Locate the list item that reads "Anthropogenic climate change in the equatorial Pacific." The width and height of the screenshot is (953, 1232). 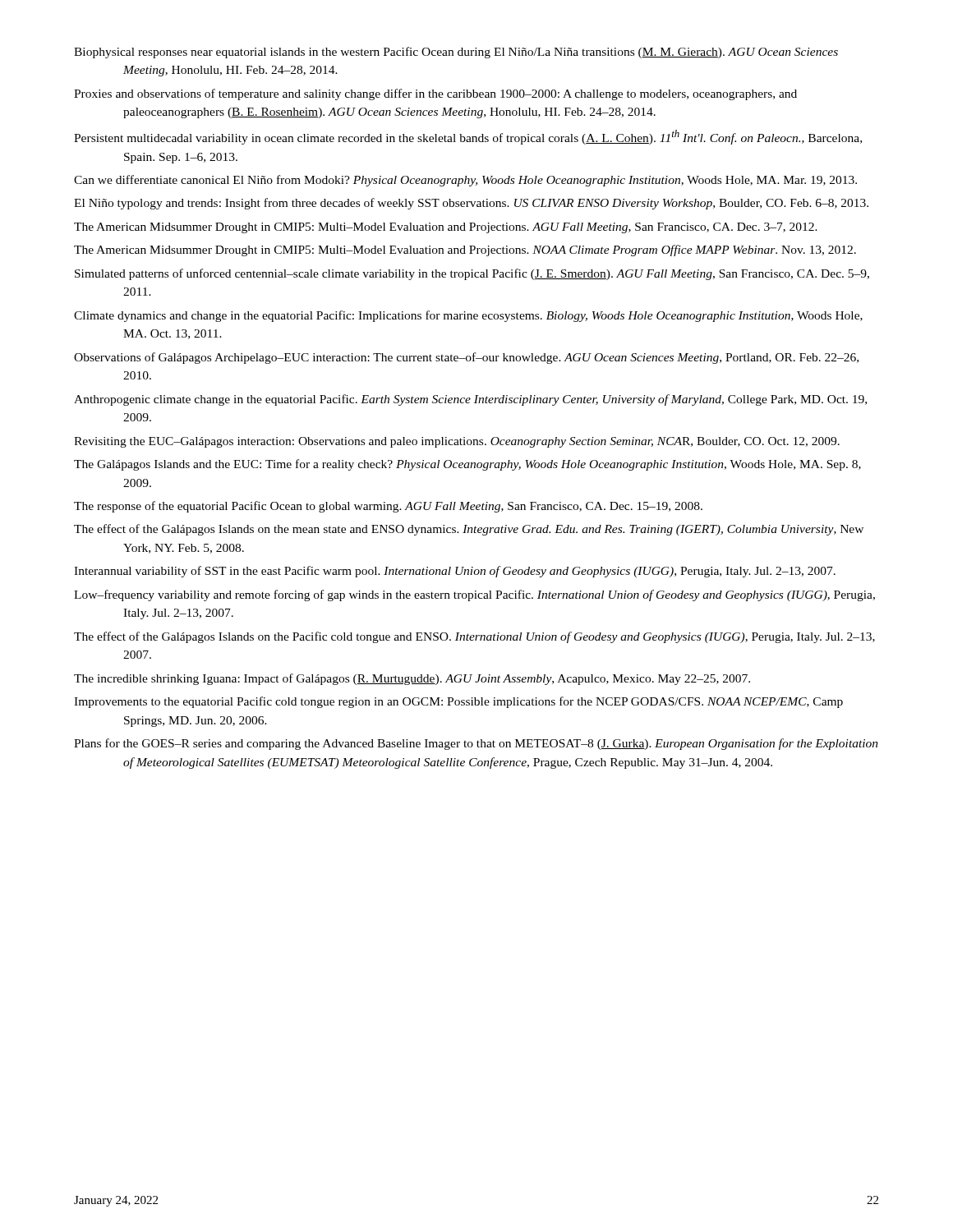click(471, 408)
